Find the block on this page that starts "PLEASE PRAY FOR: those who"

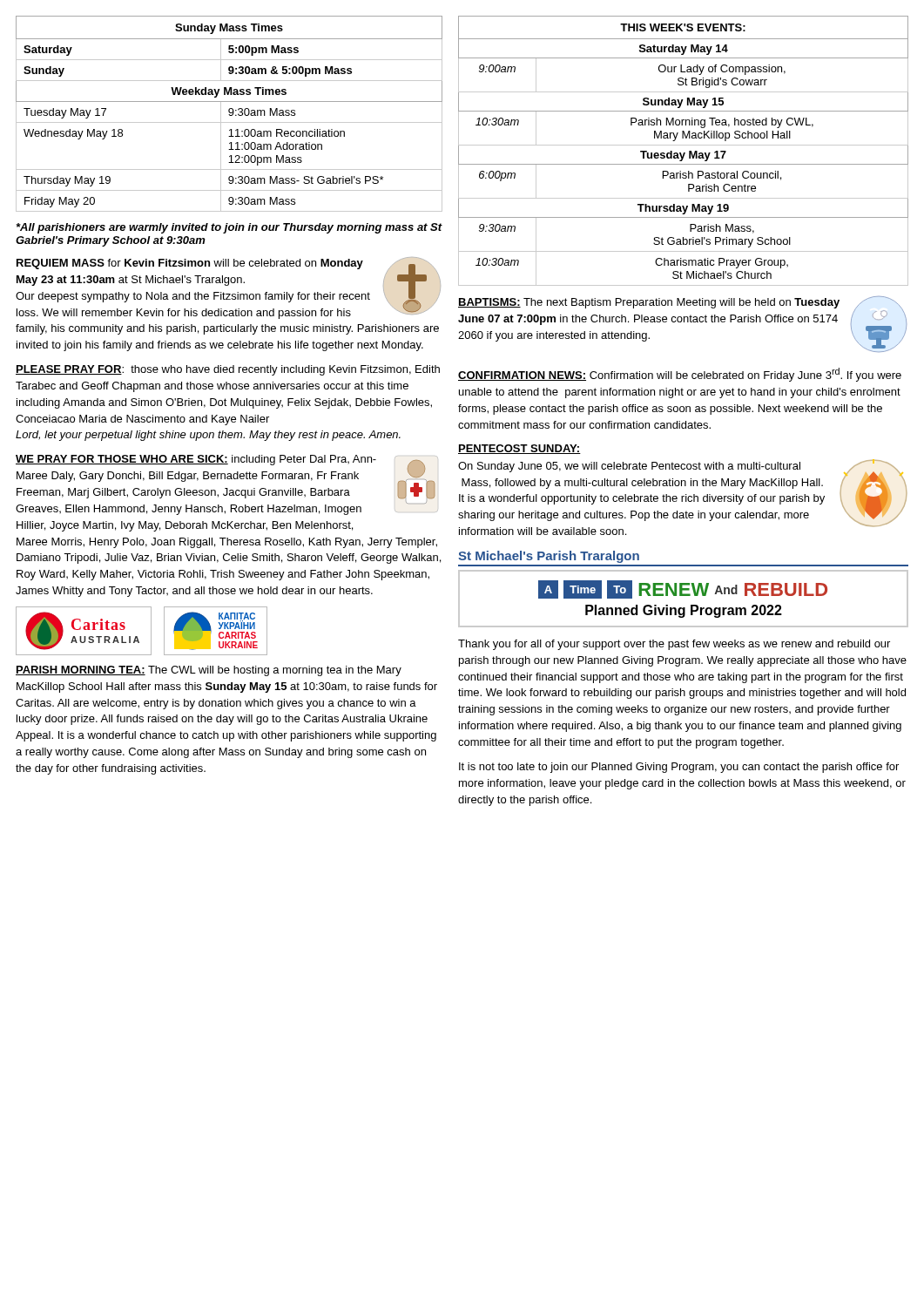click(x=228, y=402)
